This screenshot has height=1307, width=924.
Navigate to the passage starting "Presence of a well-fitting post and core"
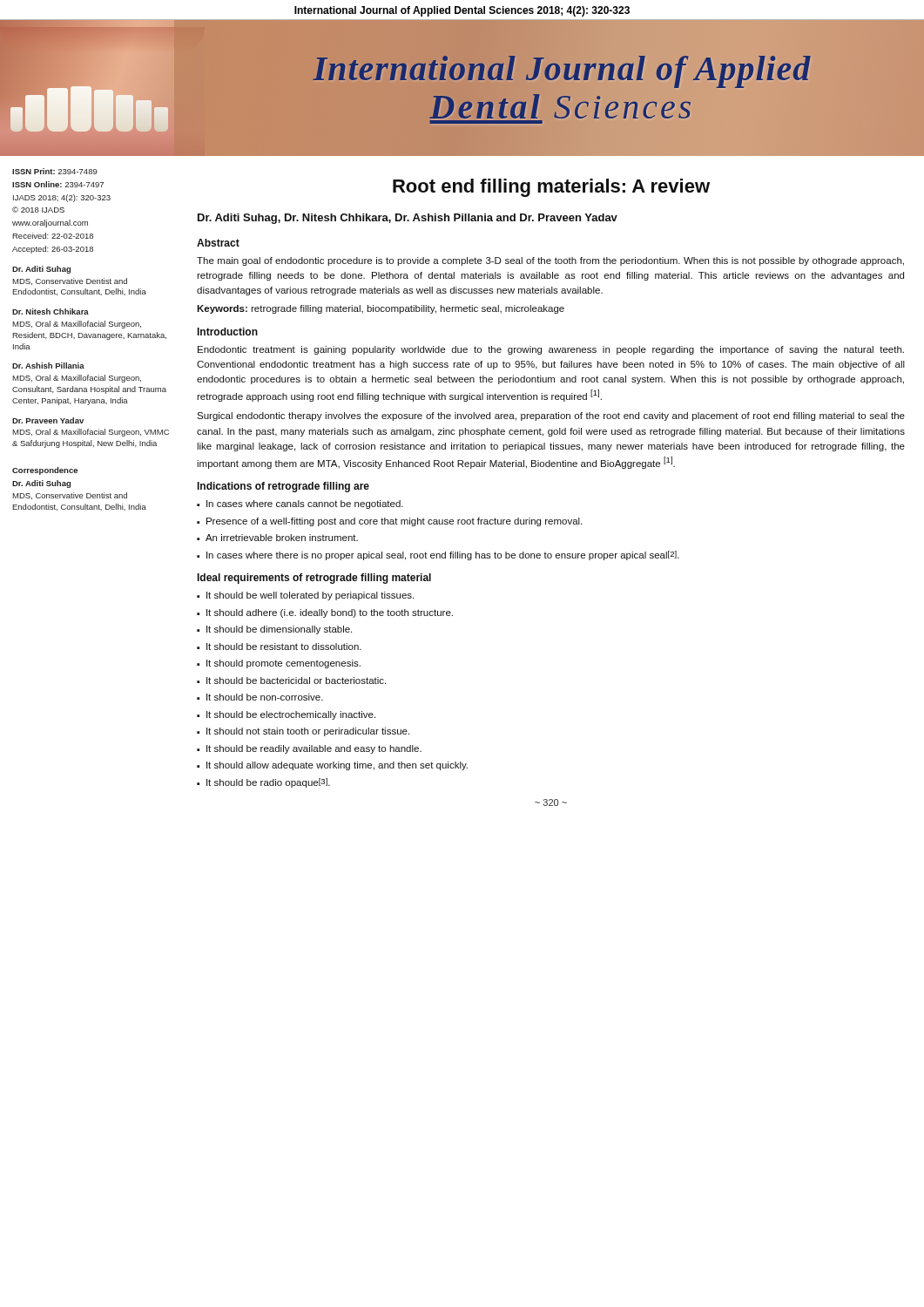tap(394, 521)
